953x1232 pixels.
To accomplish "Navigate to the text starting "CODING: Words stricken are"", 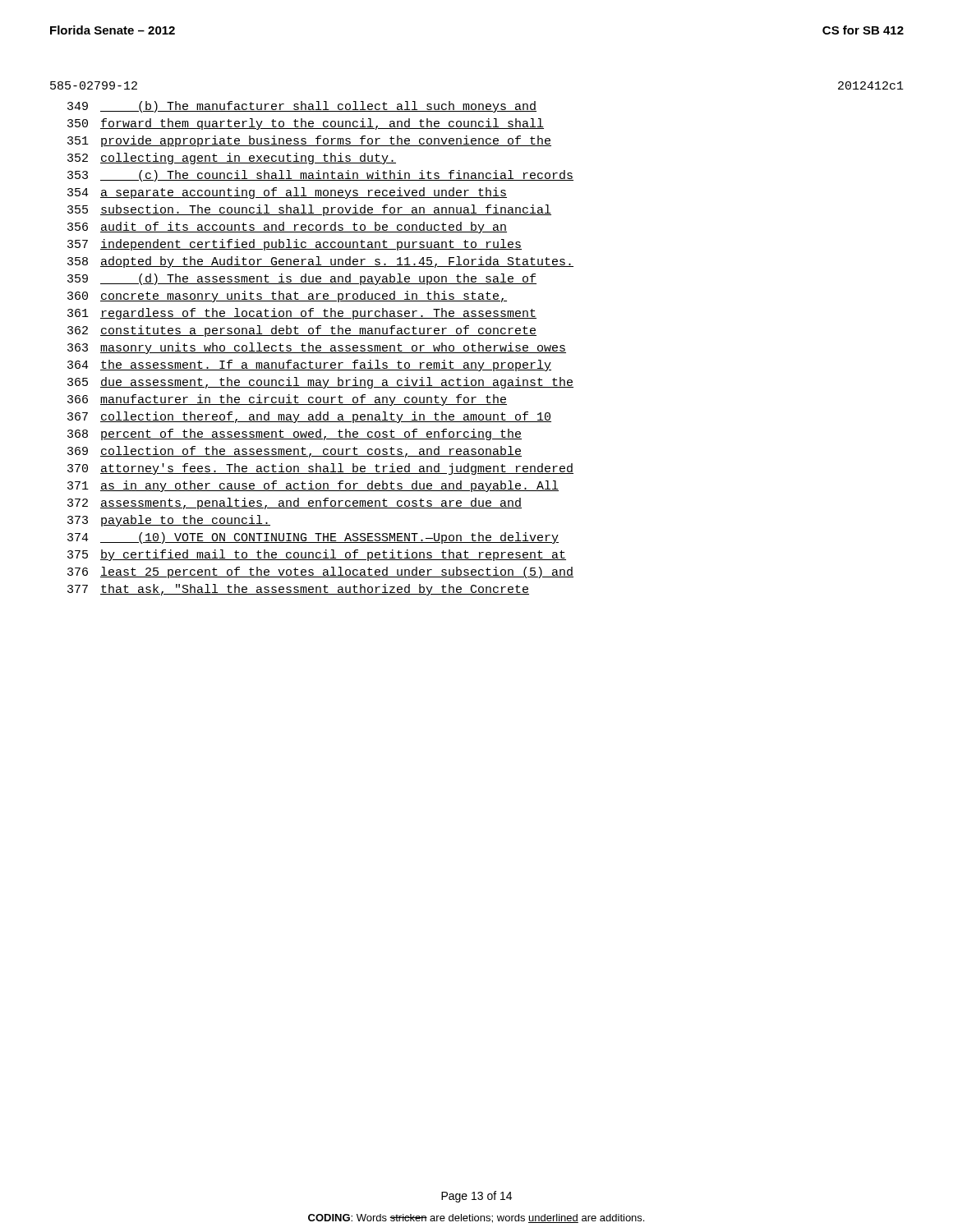I will click(x=476, y=1218).
